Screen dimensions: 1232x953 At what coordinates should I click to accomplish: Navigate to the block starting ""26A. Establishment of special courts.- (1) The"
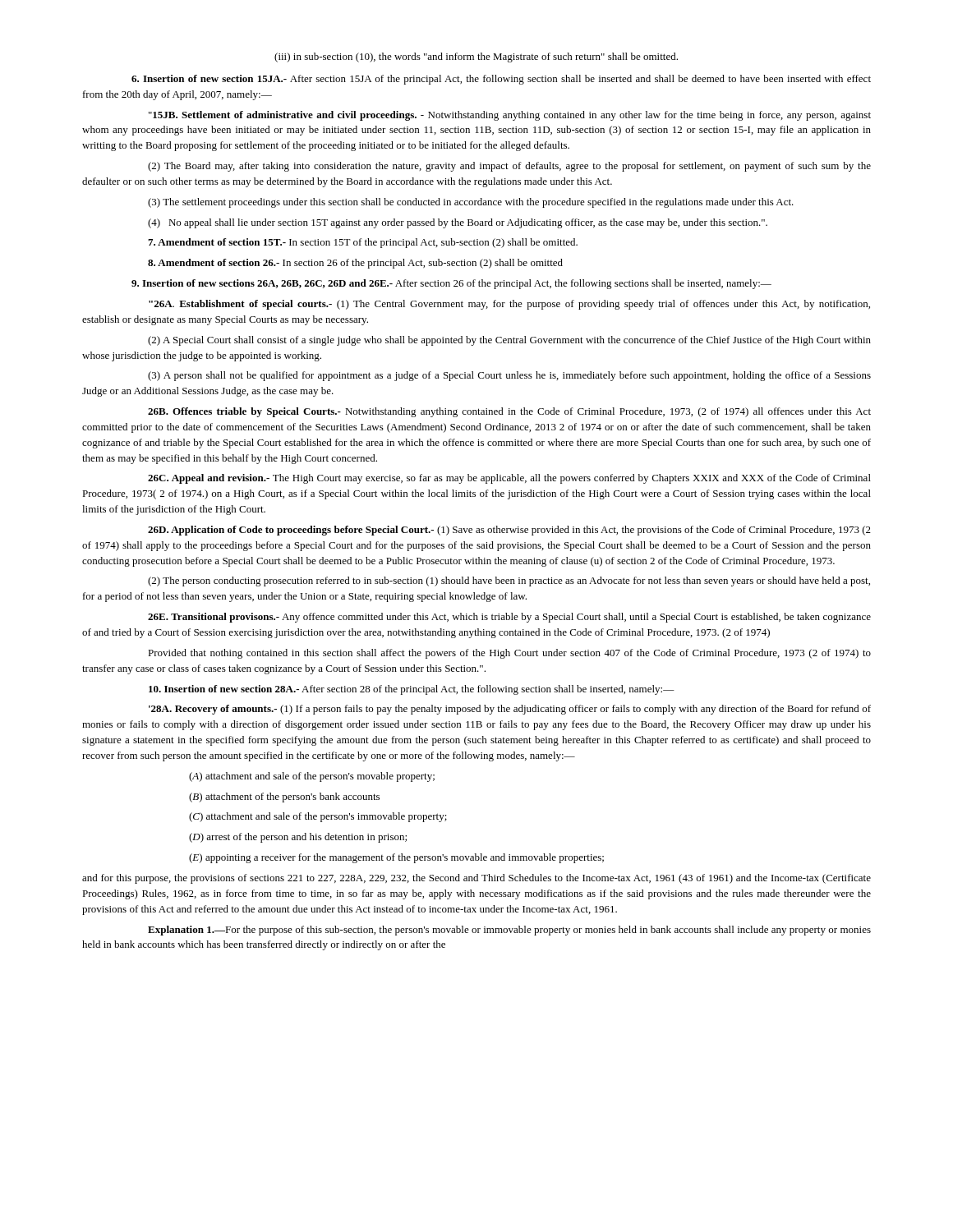point(476,312)
